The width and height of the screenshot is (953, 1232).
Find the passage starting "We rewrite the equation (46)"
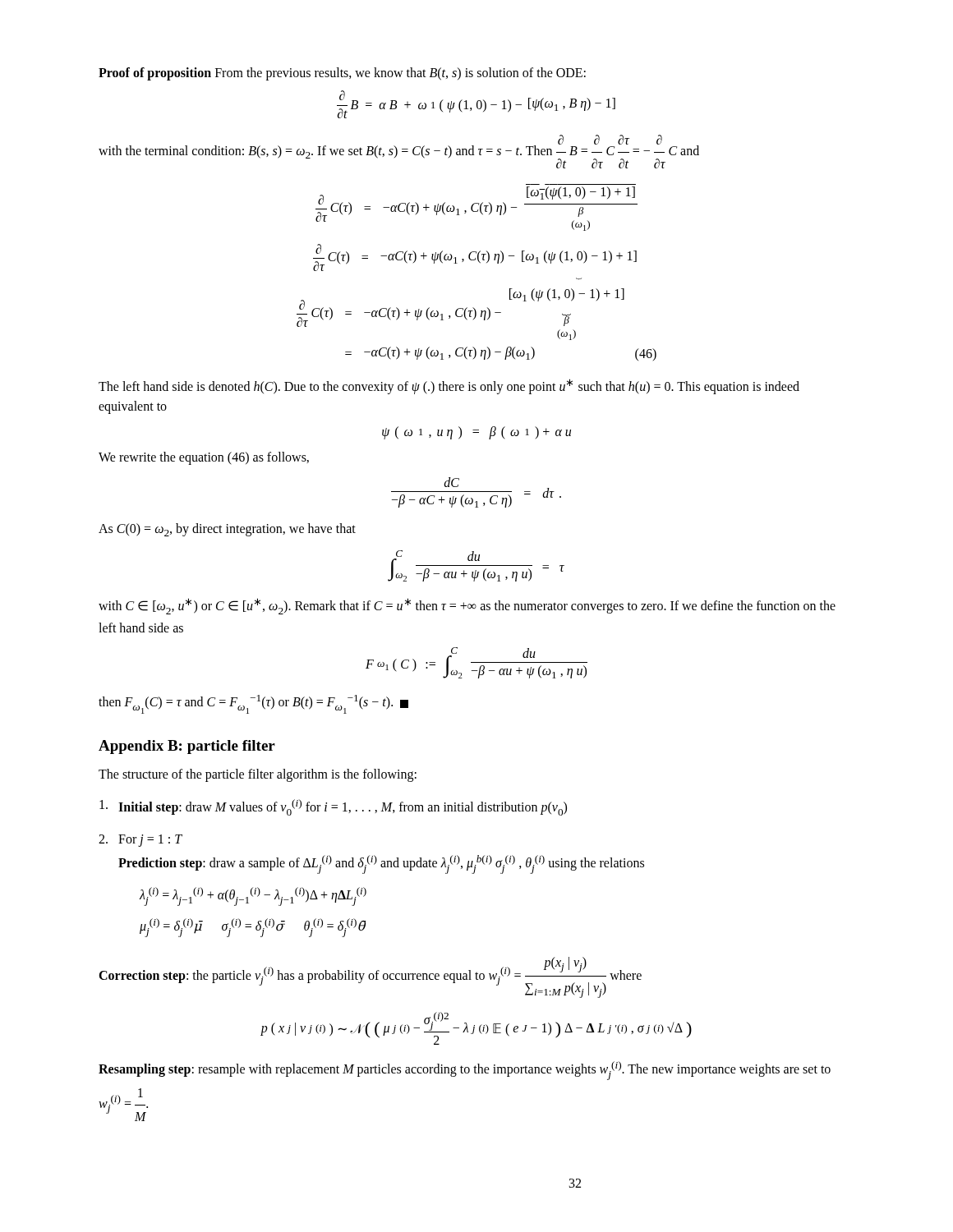click(x=204, y=457)
